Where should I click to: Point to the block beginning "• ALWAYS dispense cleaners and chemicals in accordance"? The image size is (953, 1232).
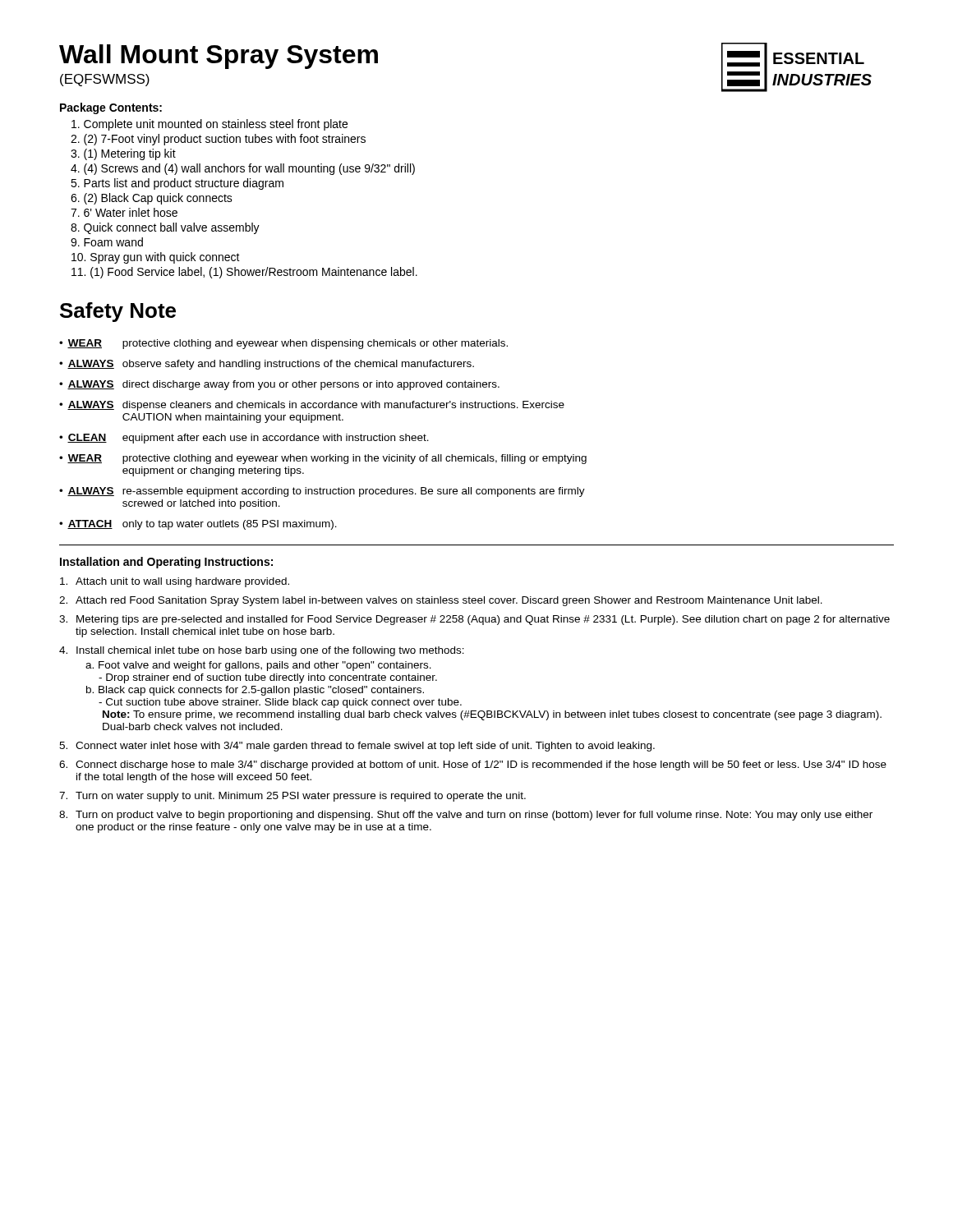click(312, 411)
